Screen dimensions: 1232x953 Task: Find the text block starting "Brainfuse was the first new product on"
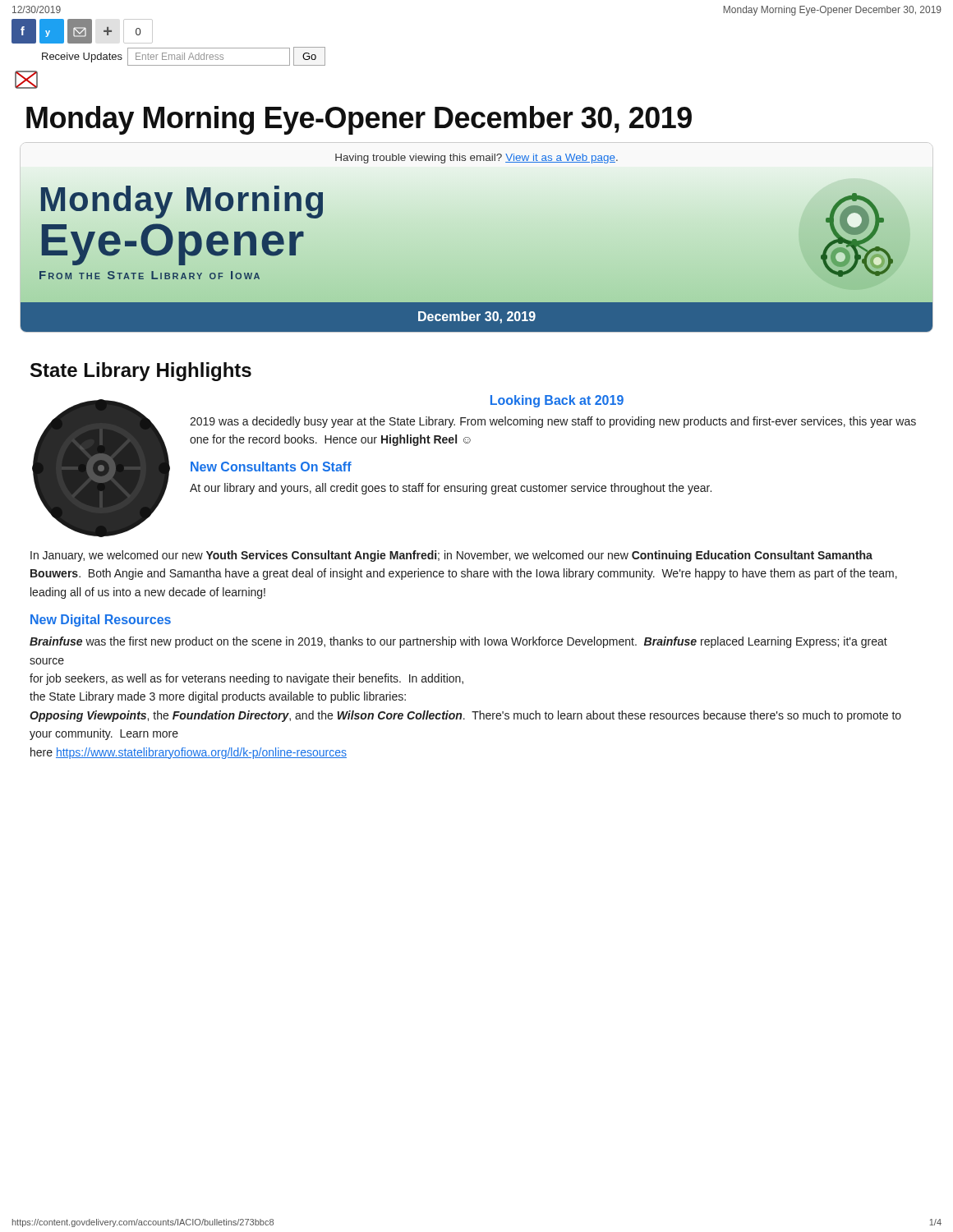[x=458, y=642]
